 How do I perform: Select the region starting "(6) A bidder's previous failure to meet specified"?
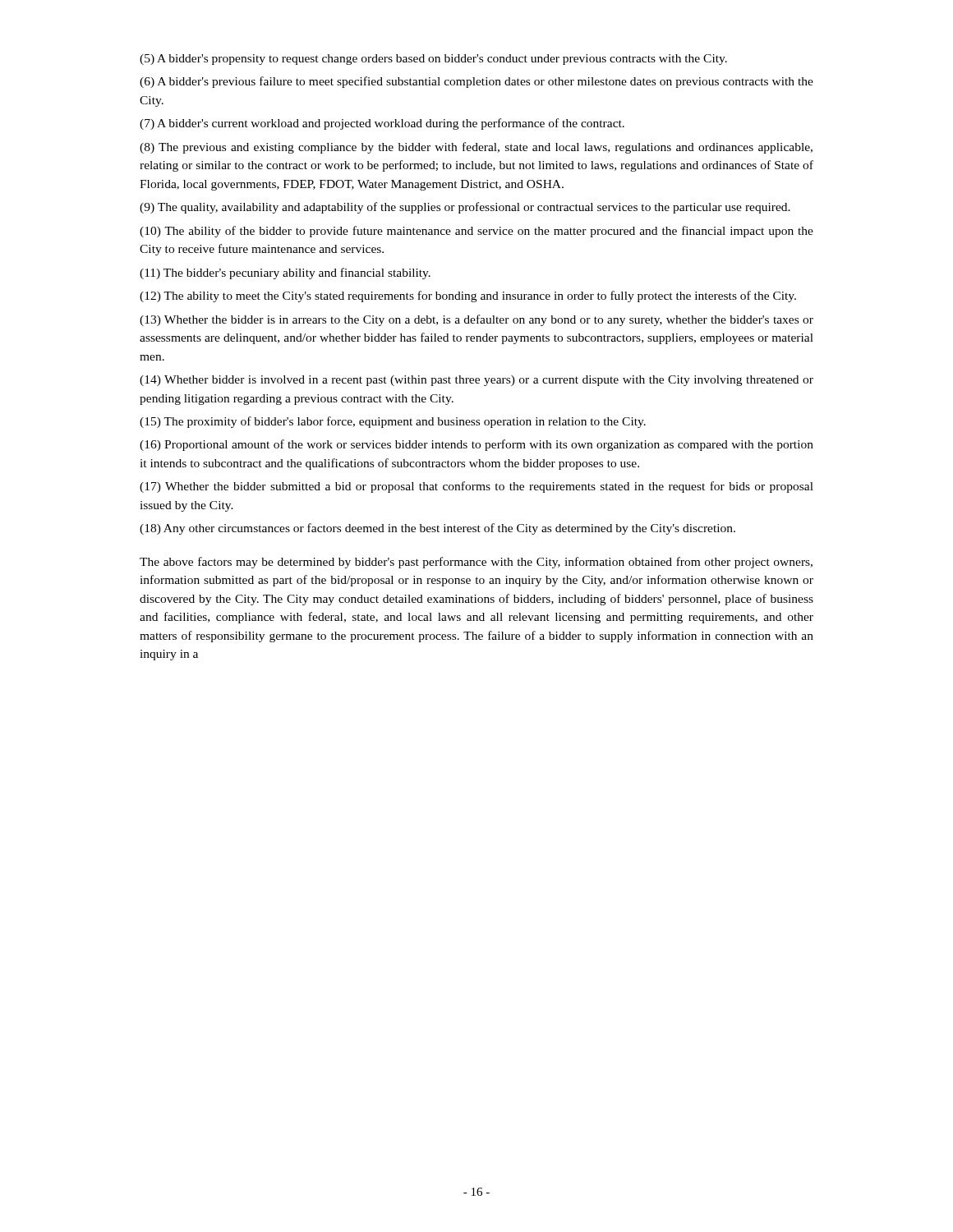coord(476,91)
